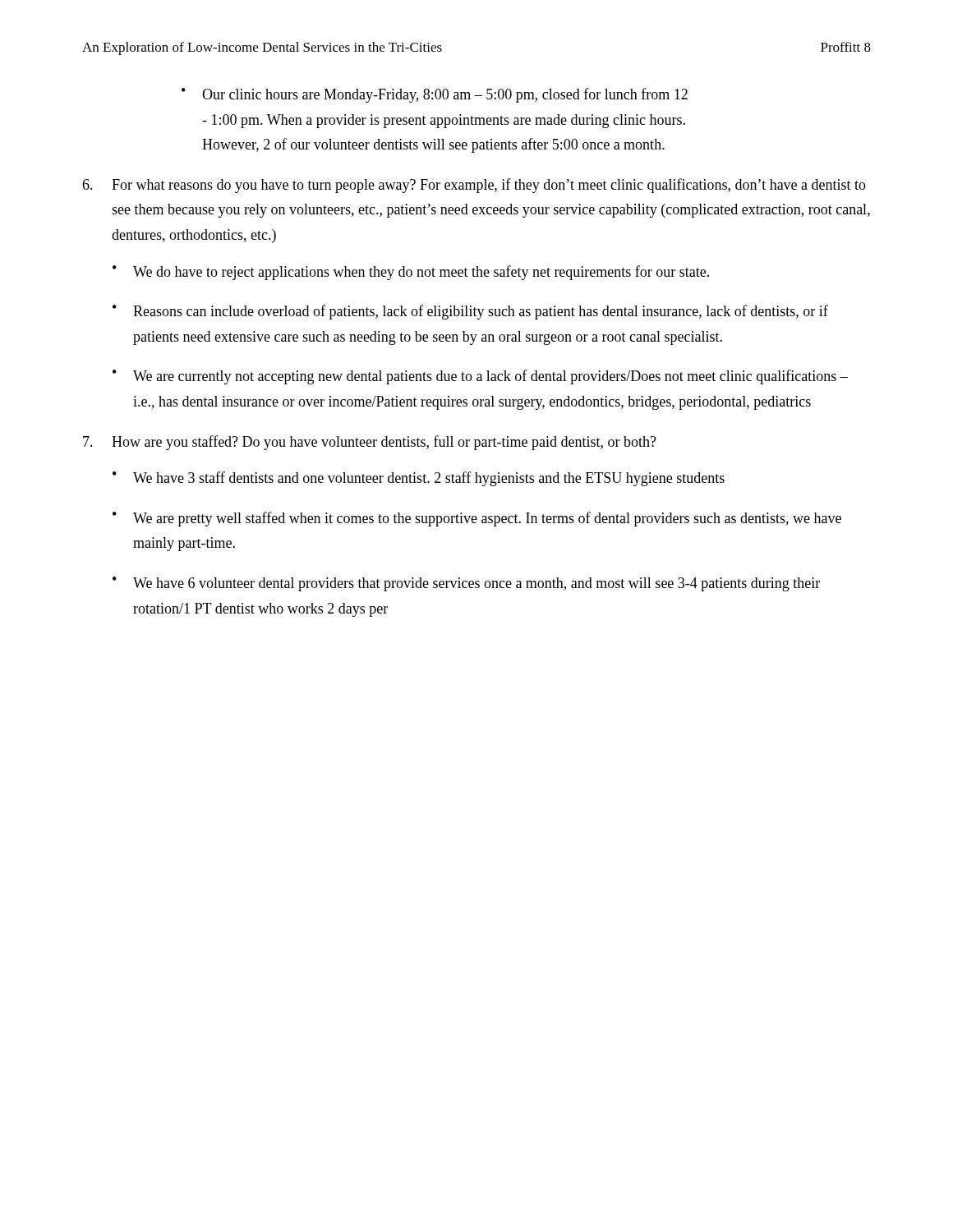Select the block starting "• We are pretty well"

pyautogui.click(x=491, y=531)
